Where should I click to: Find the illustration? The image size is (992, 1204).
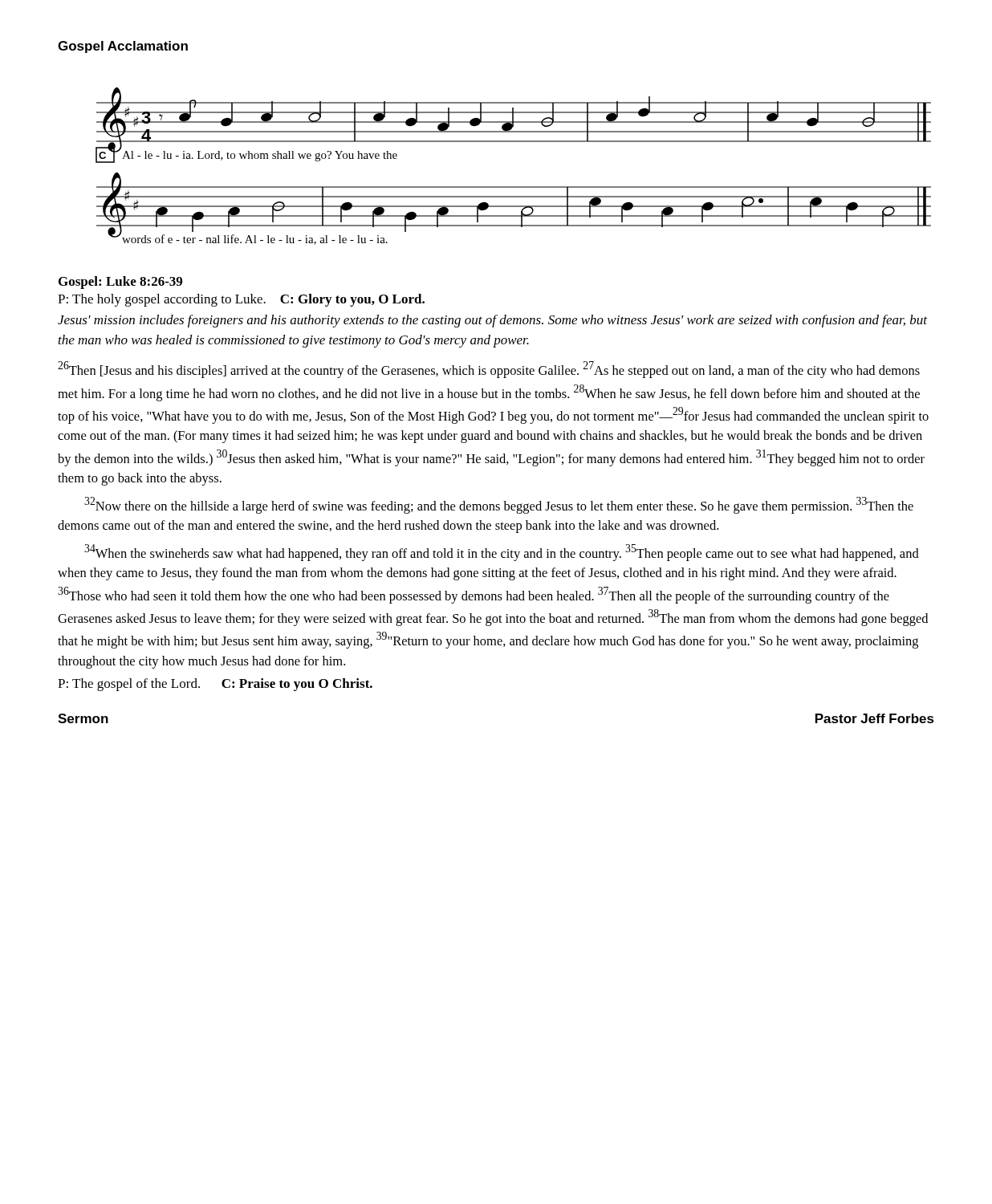point(496,157)
